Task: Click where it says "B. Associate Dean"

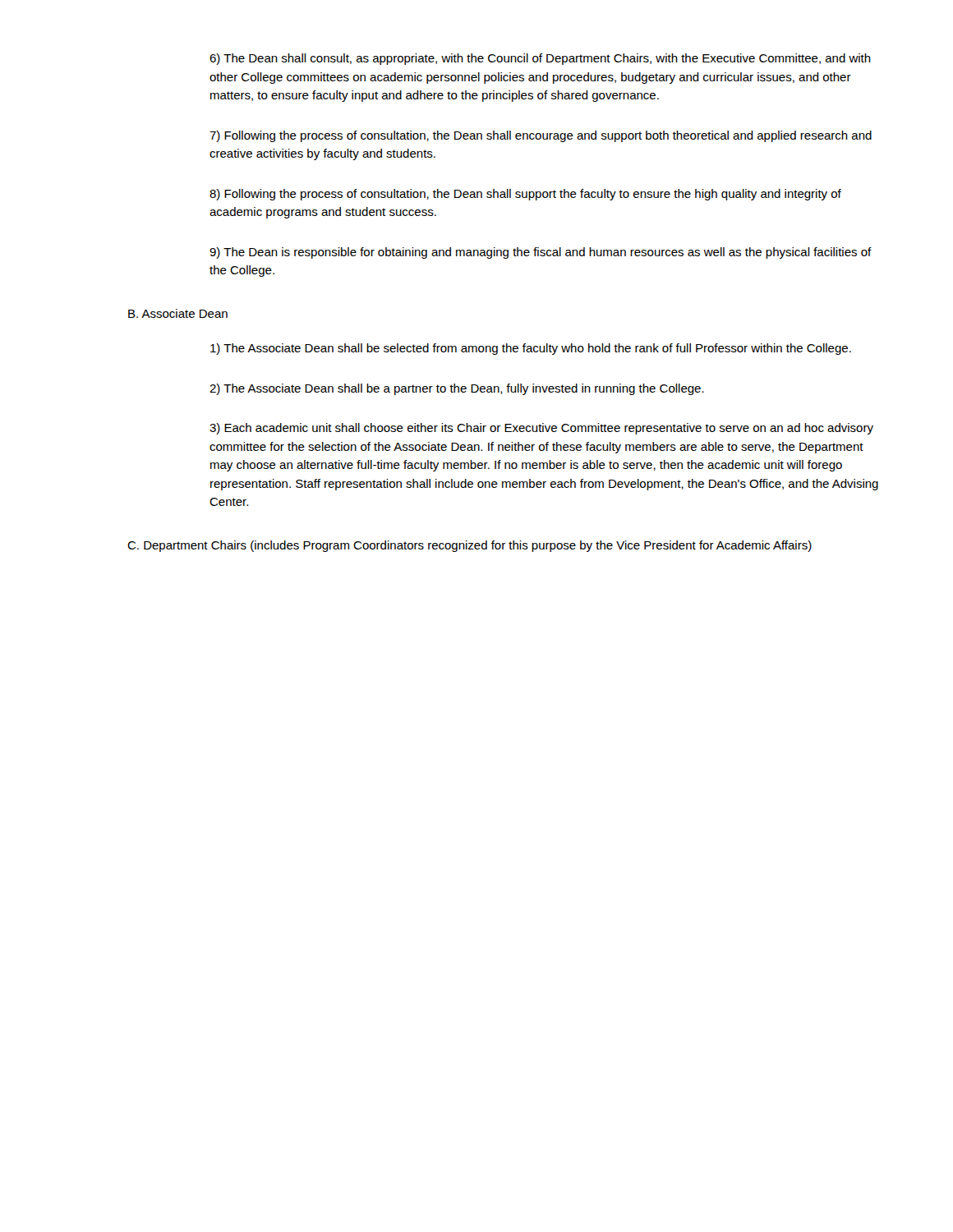Action: tap(178, 313)
